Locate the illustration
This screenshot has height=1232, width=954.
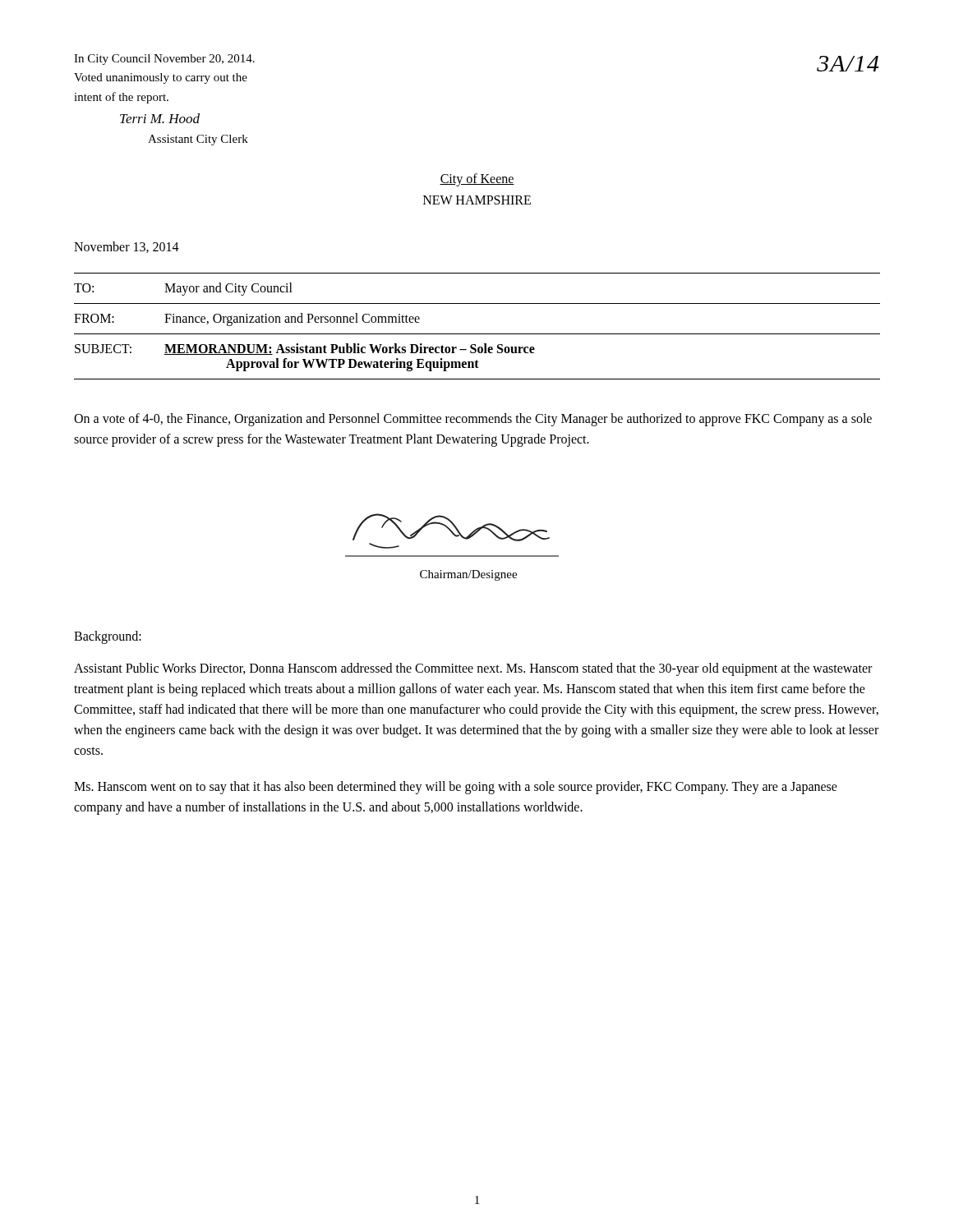click(x=468, y=536)
